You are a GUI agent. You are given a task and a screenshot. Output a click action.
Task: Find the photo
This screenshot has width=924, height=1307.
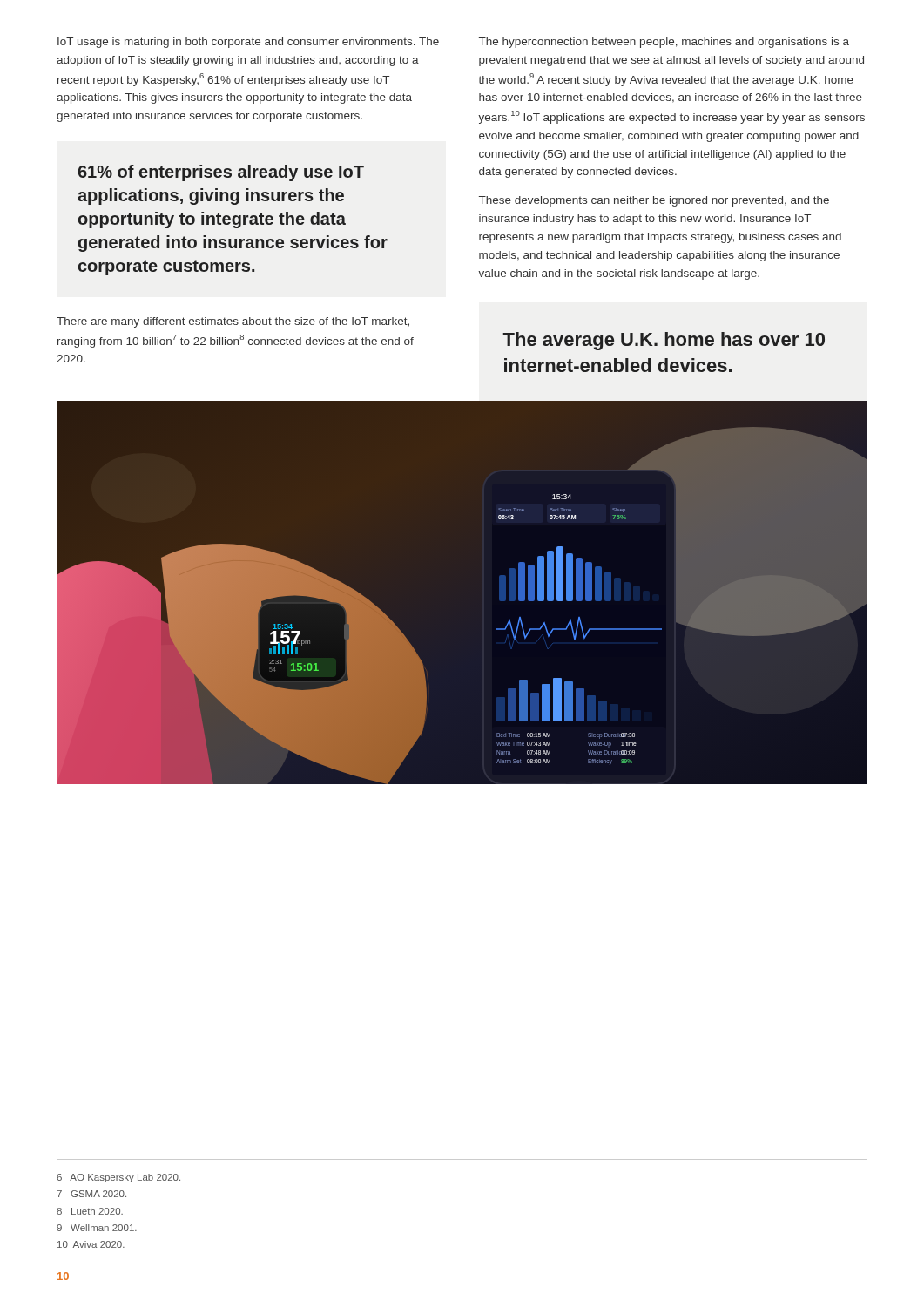462,593
